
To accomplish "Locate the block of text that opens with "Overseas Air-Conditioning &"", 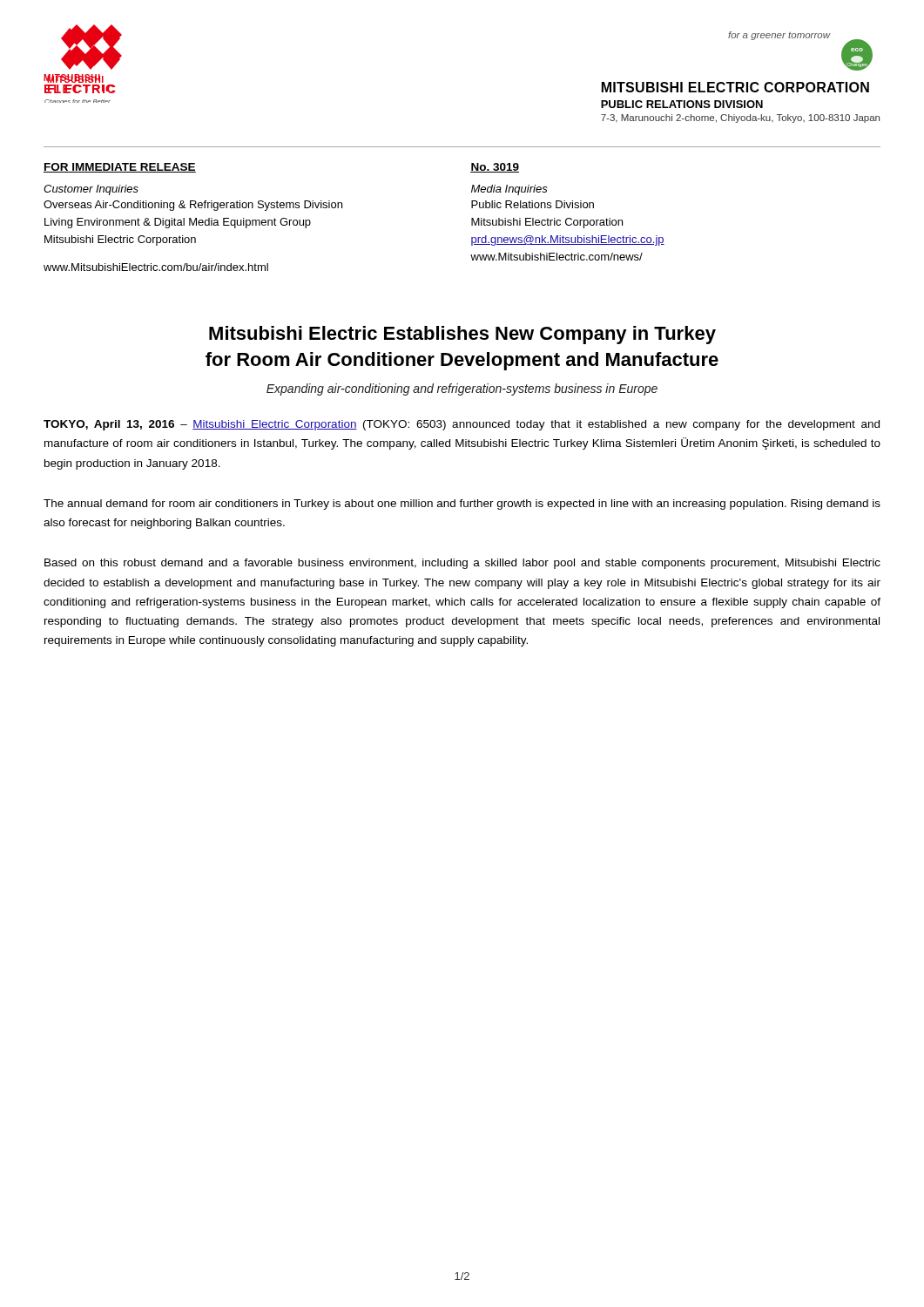I will (x=193, y=222).
